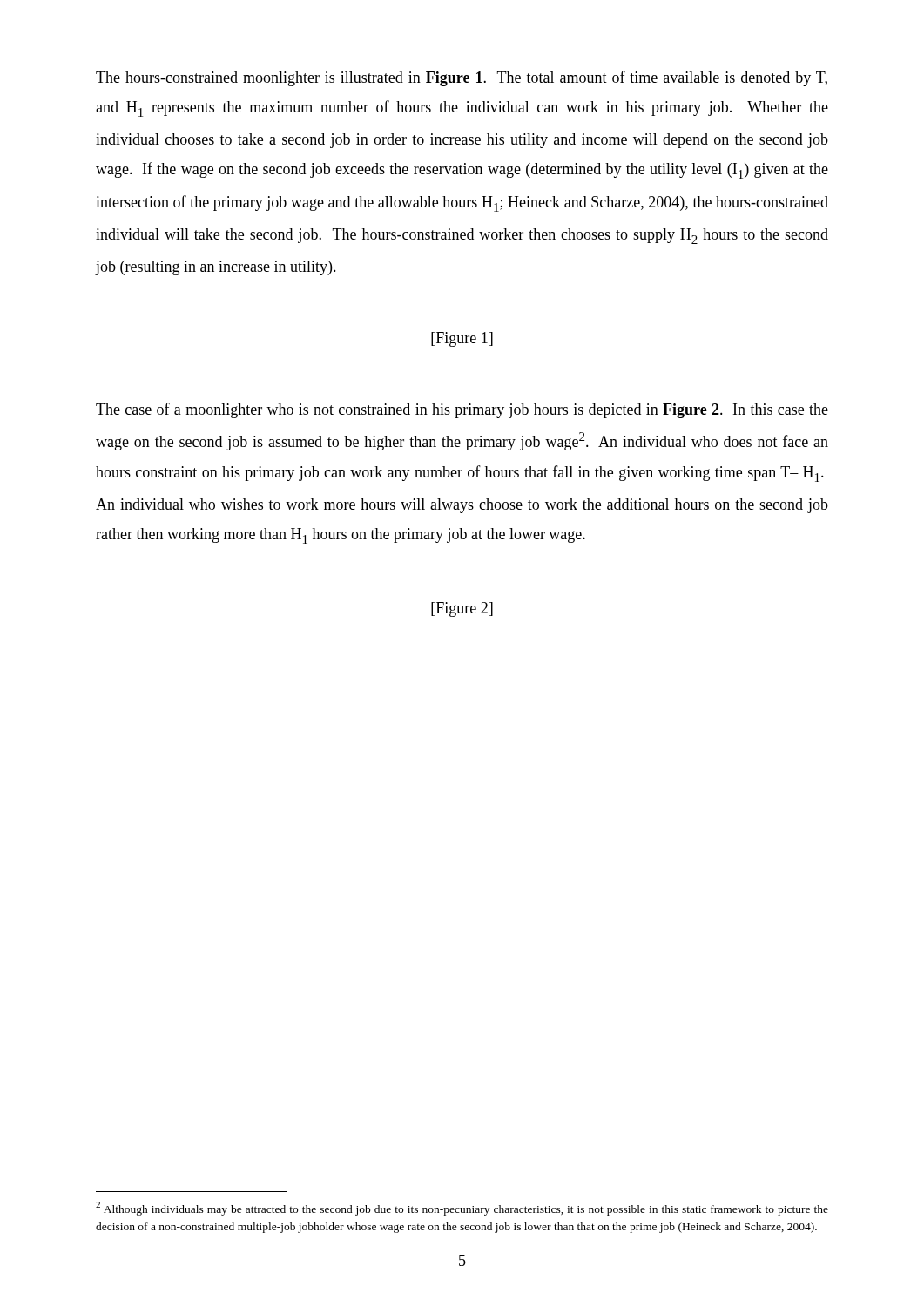Locate the caption containing "[Figure 2]"

coord(462,608)
